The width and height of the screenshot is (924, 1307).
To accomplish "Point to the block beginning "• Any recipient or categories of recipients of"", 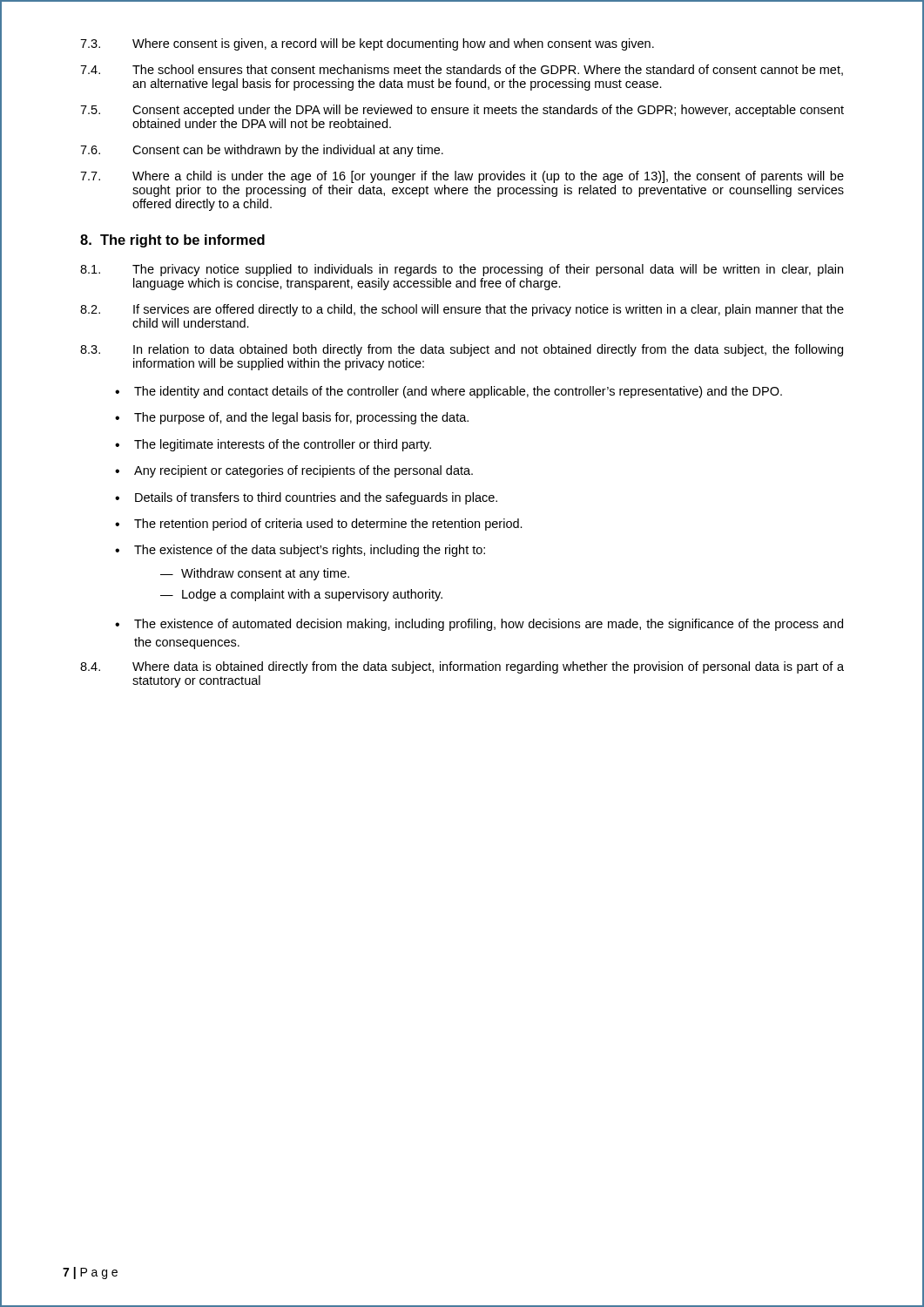I will (479, 472).
